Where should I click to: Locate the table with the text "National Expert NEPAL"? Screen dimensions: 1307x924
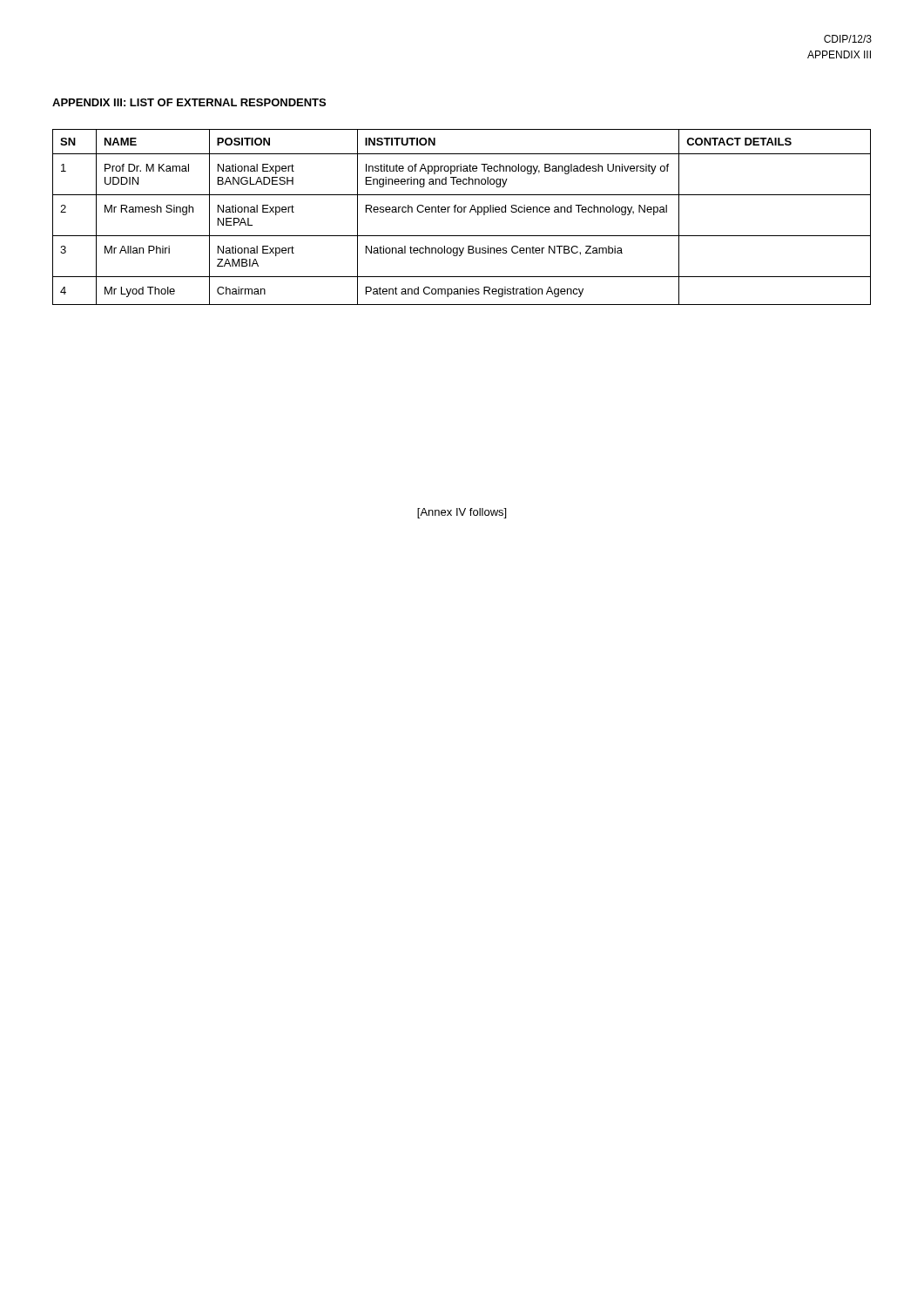tap(462, 217)
